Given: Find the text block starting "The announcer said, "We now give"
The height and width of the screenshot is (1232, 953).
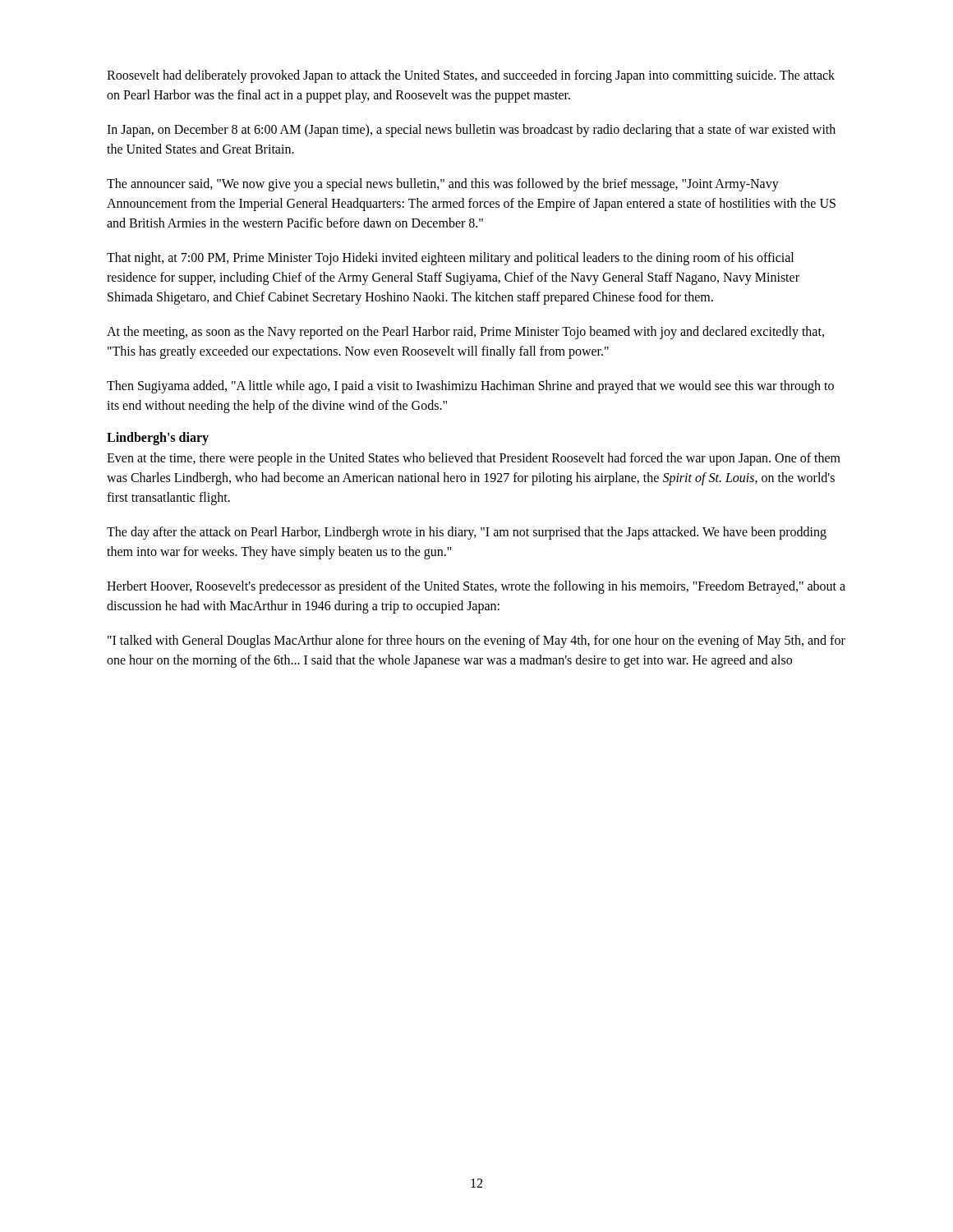Looking at the screenshot, I should click(x=472, y=203).
